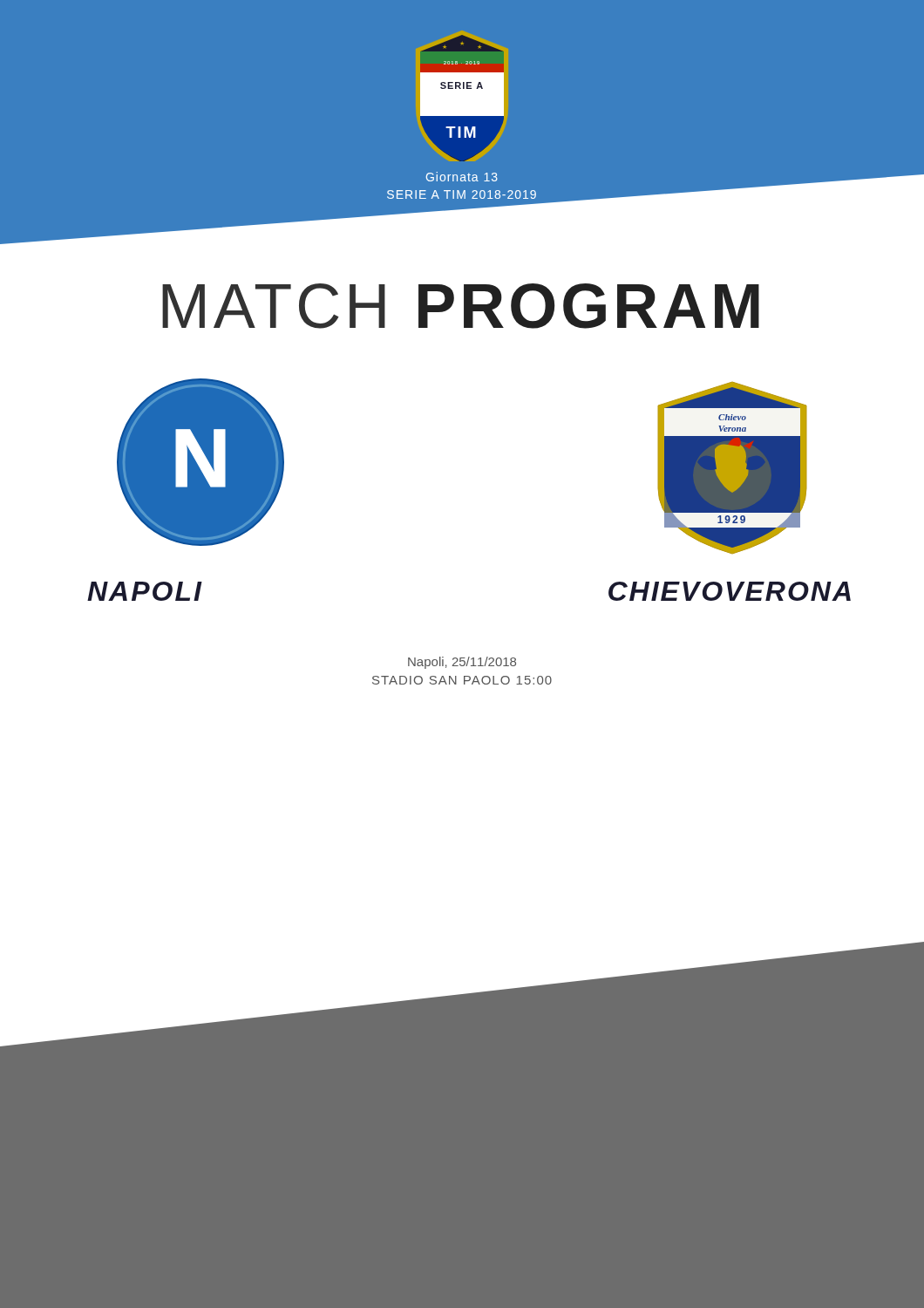Viewport: 924px width, 1308px height.
Task: Point to the element starting "Napoli, 25/11/2018 STADIO SAN PAOLO 15:00"
Action: pos(462,671)
